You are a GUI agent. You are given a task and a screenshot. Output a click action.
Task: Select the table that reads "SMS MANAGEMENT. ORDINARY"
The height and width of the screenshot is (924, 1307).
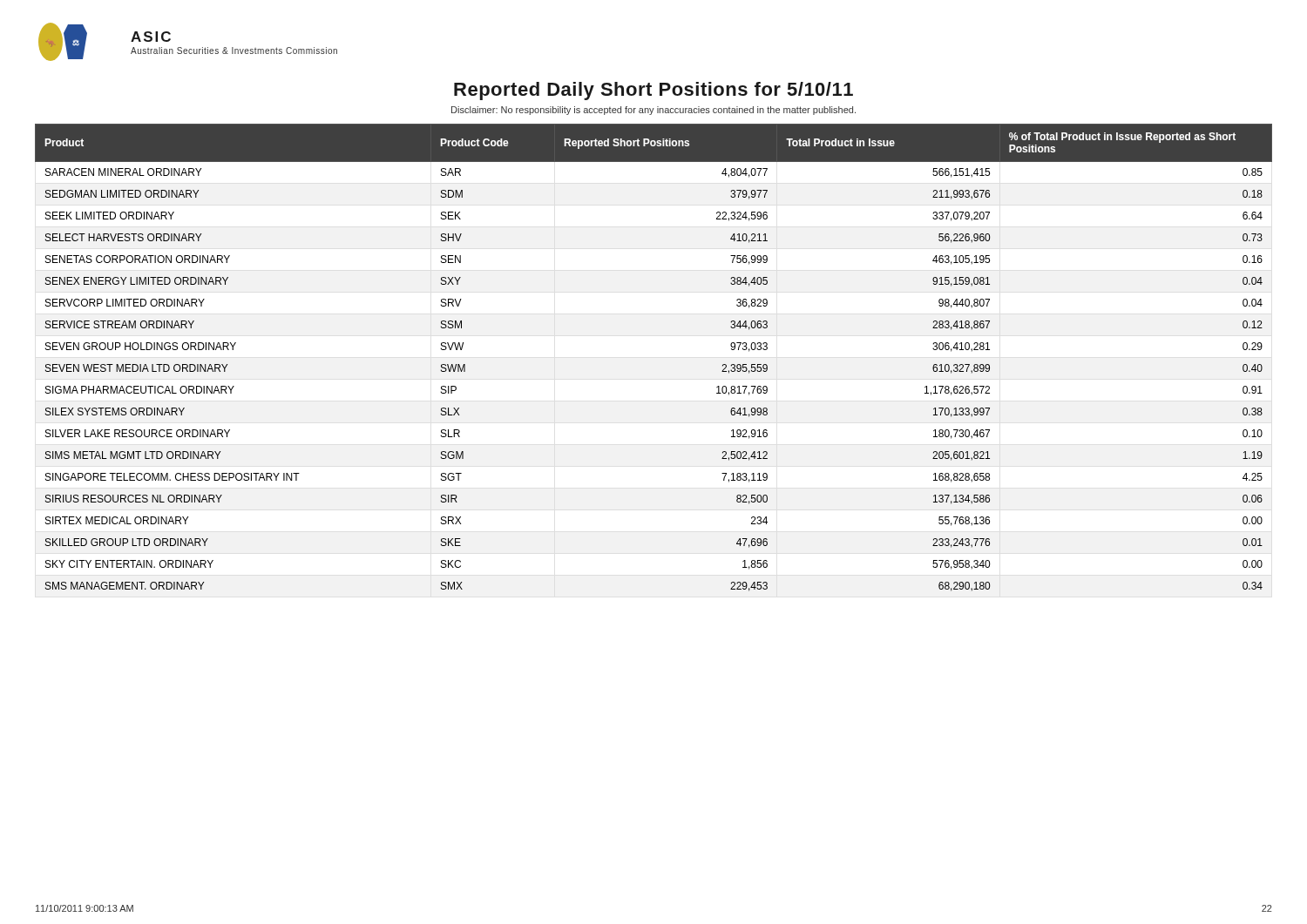(x=654, y=361)
